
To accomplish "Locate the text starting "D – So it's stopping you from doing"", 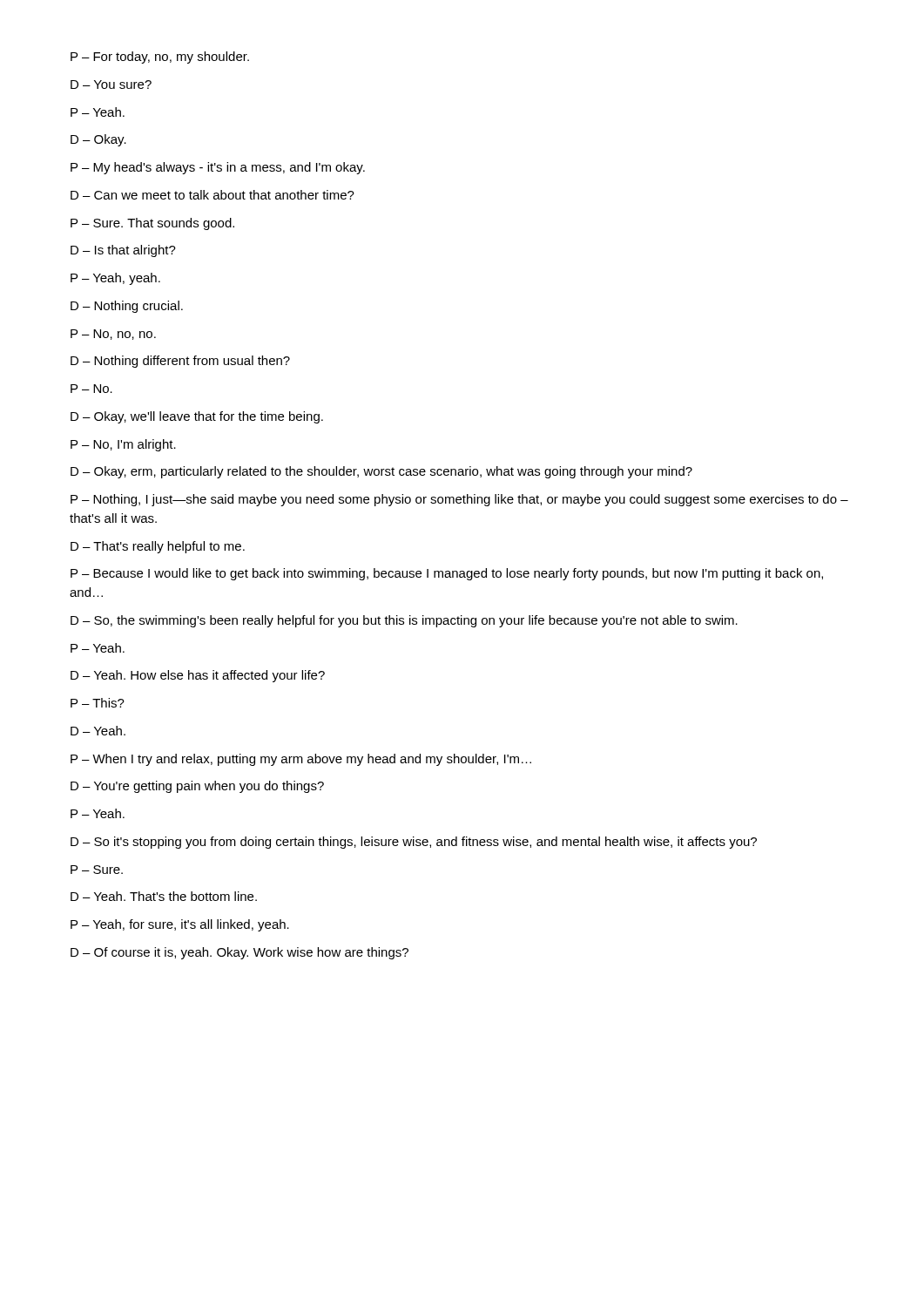I will (x=414, y=841).
